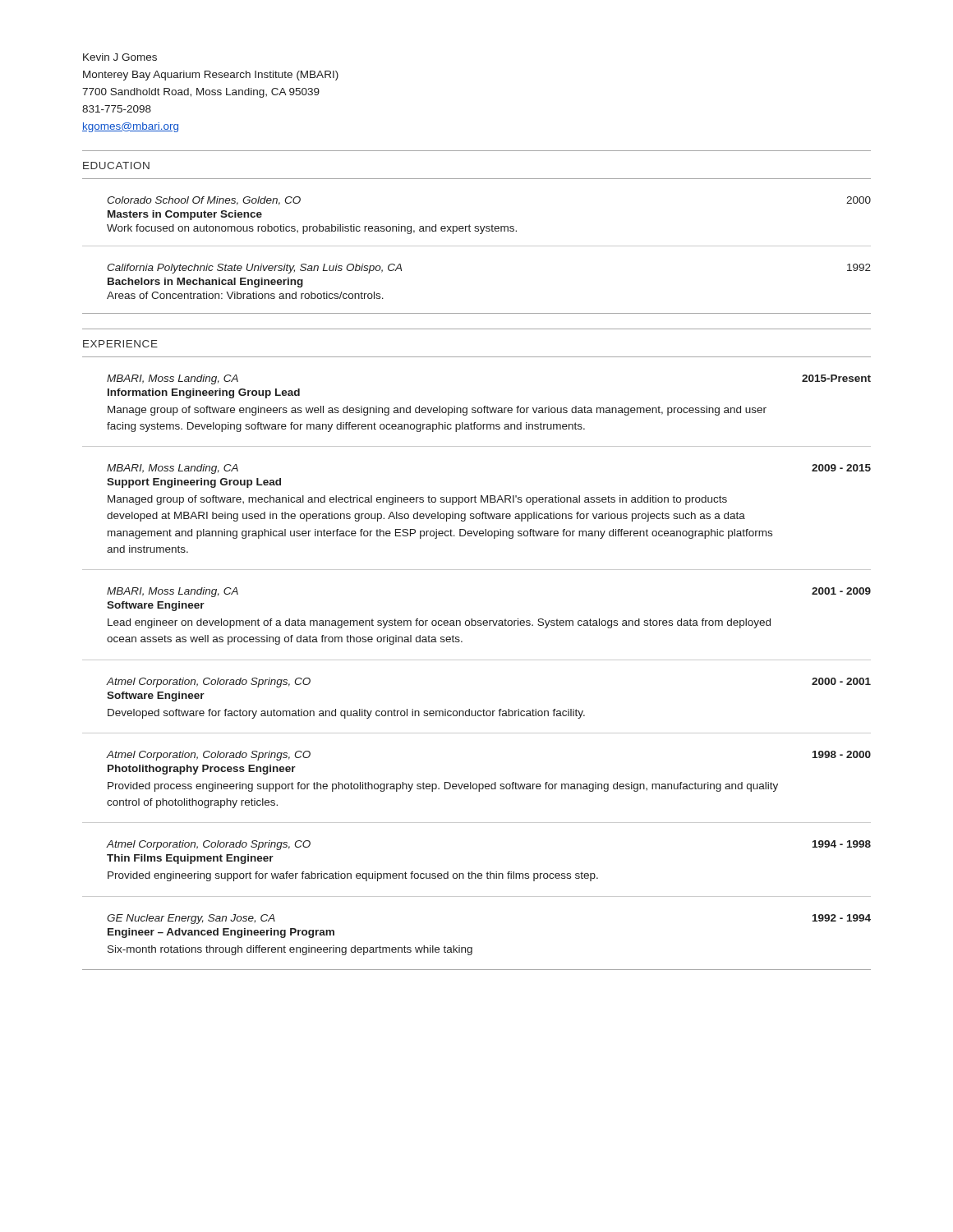The image size is (953, 1232).
Task: Find the text block starting "California Polytechnic State University, San"
Action: coord(254,268)
